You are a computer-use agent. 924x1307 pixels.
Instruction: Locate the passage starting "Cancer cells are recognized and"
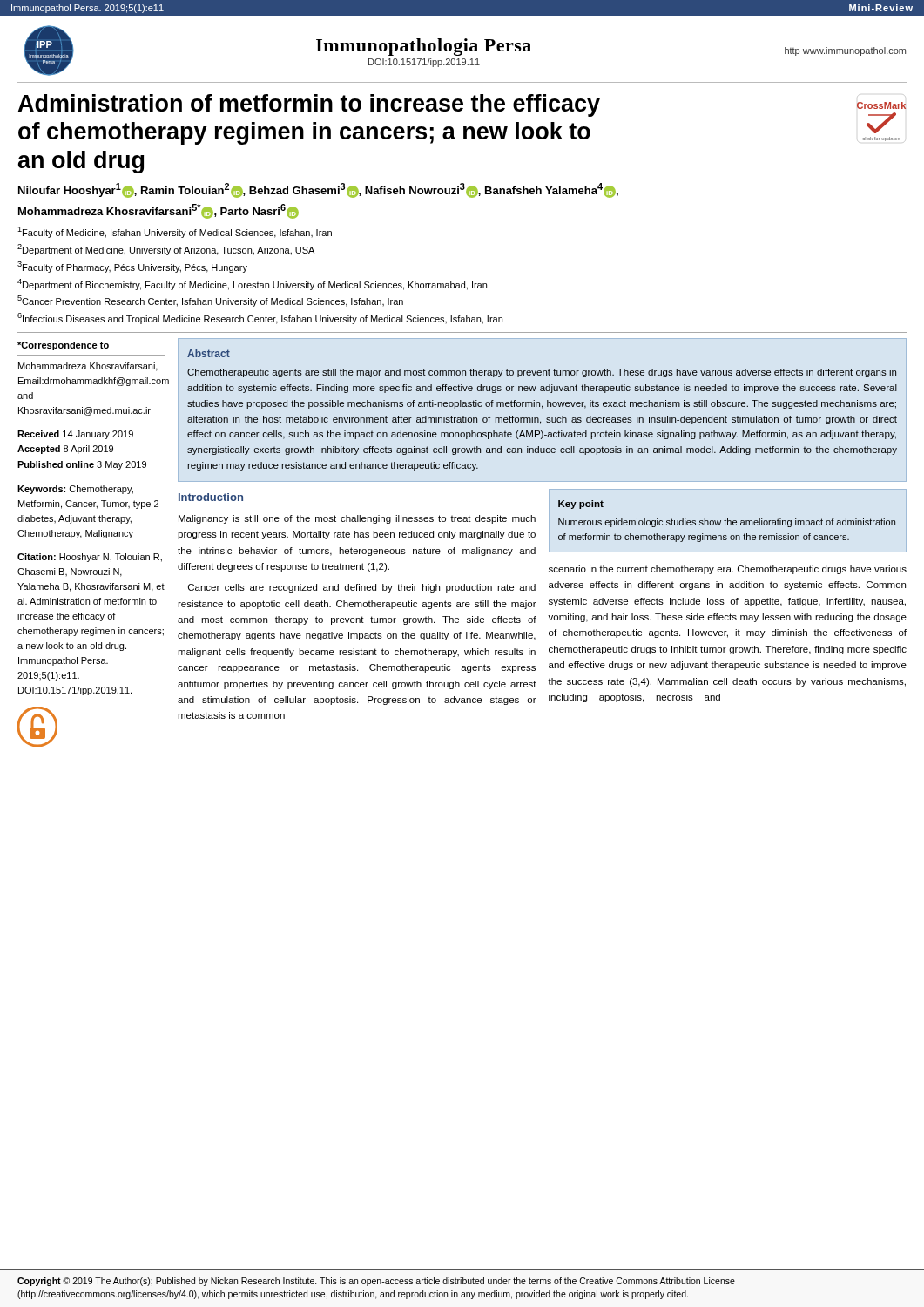coord(357,652)
